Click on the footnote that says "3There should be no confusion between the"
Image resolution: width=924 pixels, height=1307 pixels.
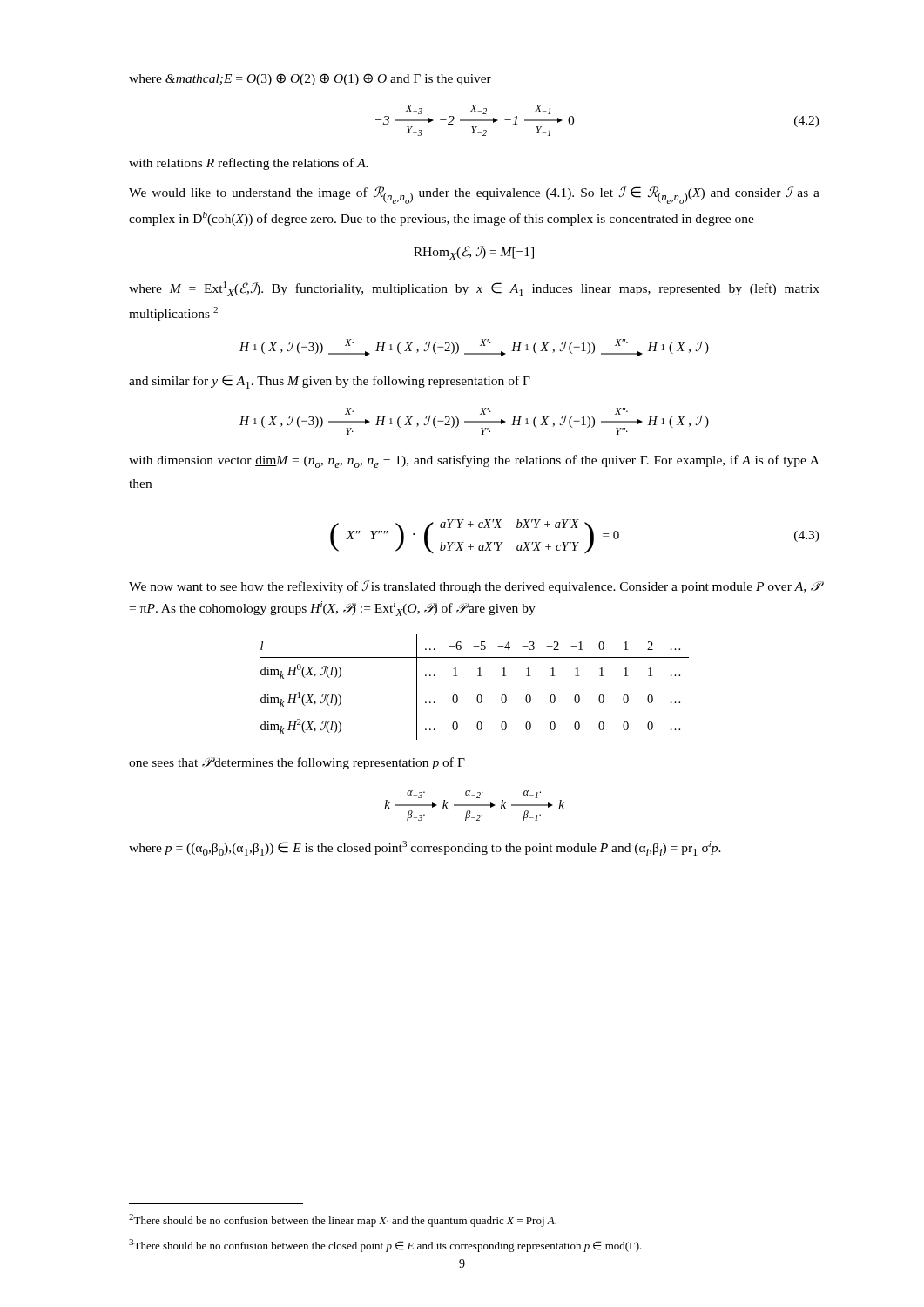(x=385, y=1244)
